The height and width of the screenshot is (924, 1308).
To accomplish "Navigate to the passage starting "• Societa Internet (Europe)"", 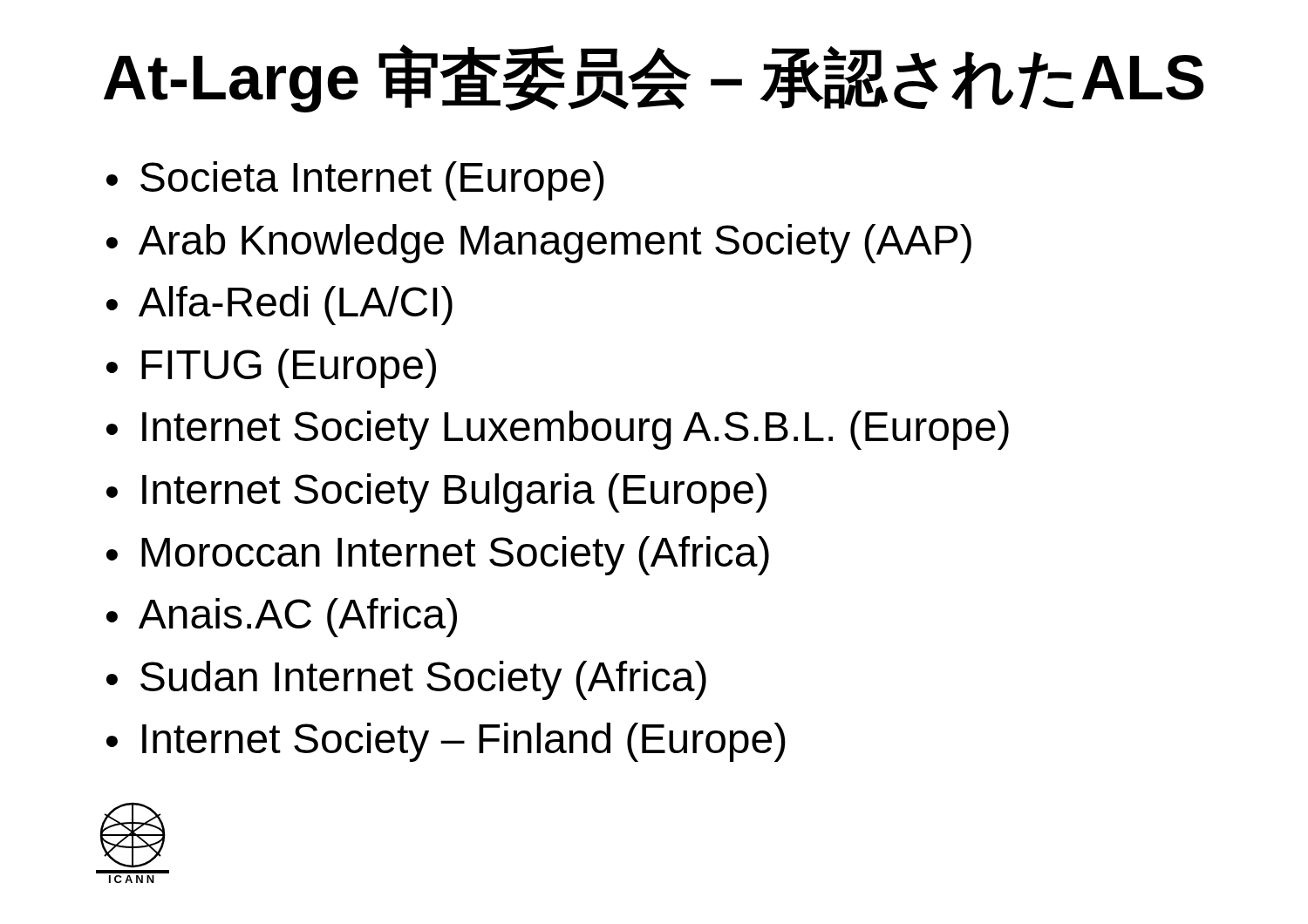I will click(355, 179).
